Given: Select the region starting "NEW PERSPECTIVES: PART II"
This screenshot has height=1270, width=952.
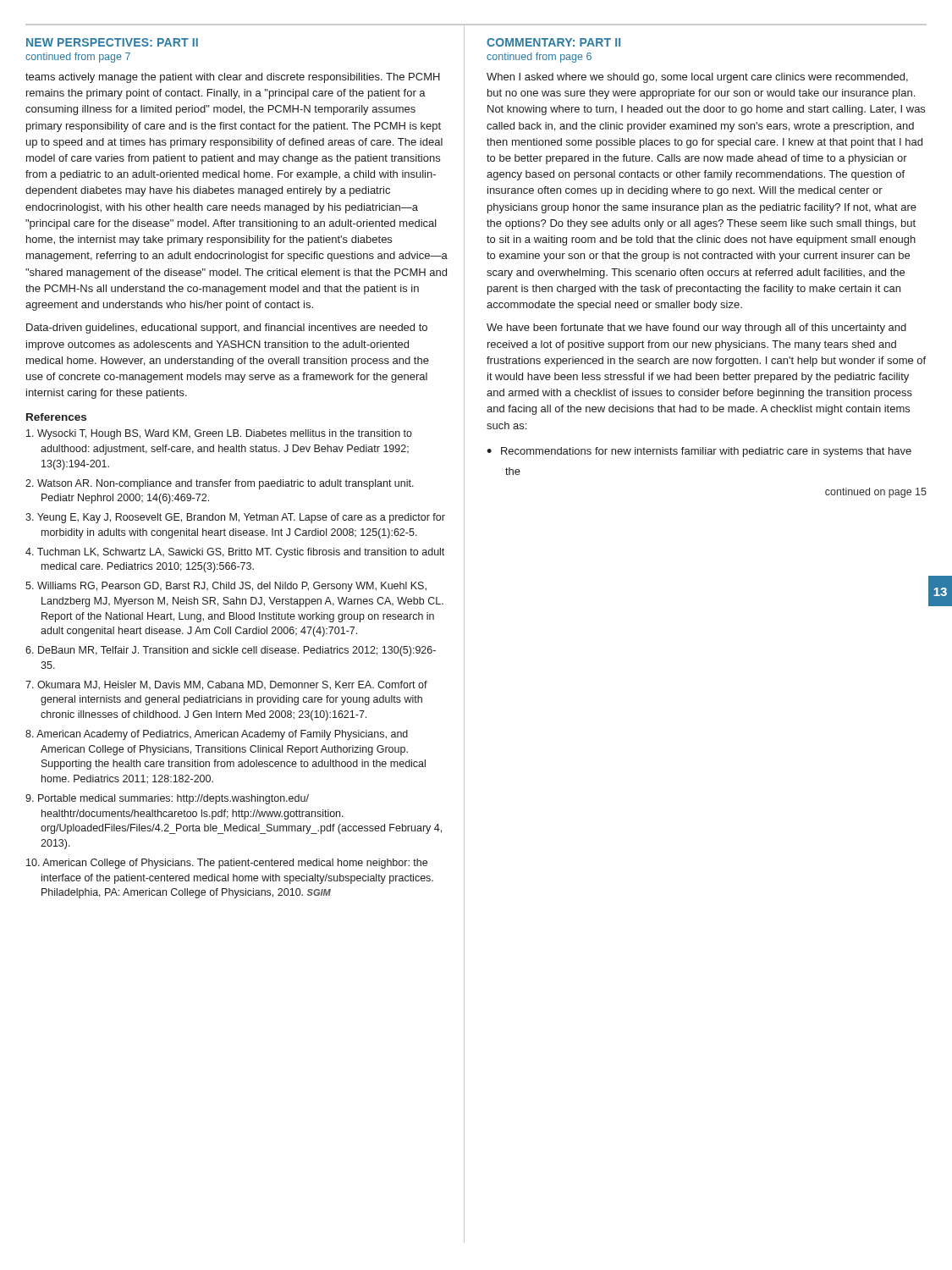Looking at the screenshot, I should click(112, 42).
